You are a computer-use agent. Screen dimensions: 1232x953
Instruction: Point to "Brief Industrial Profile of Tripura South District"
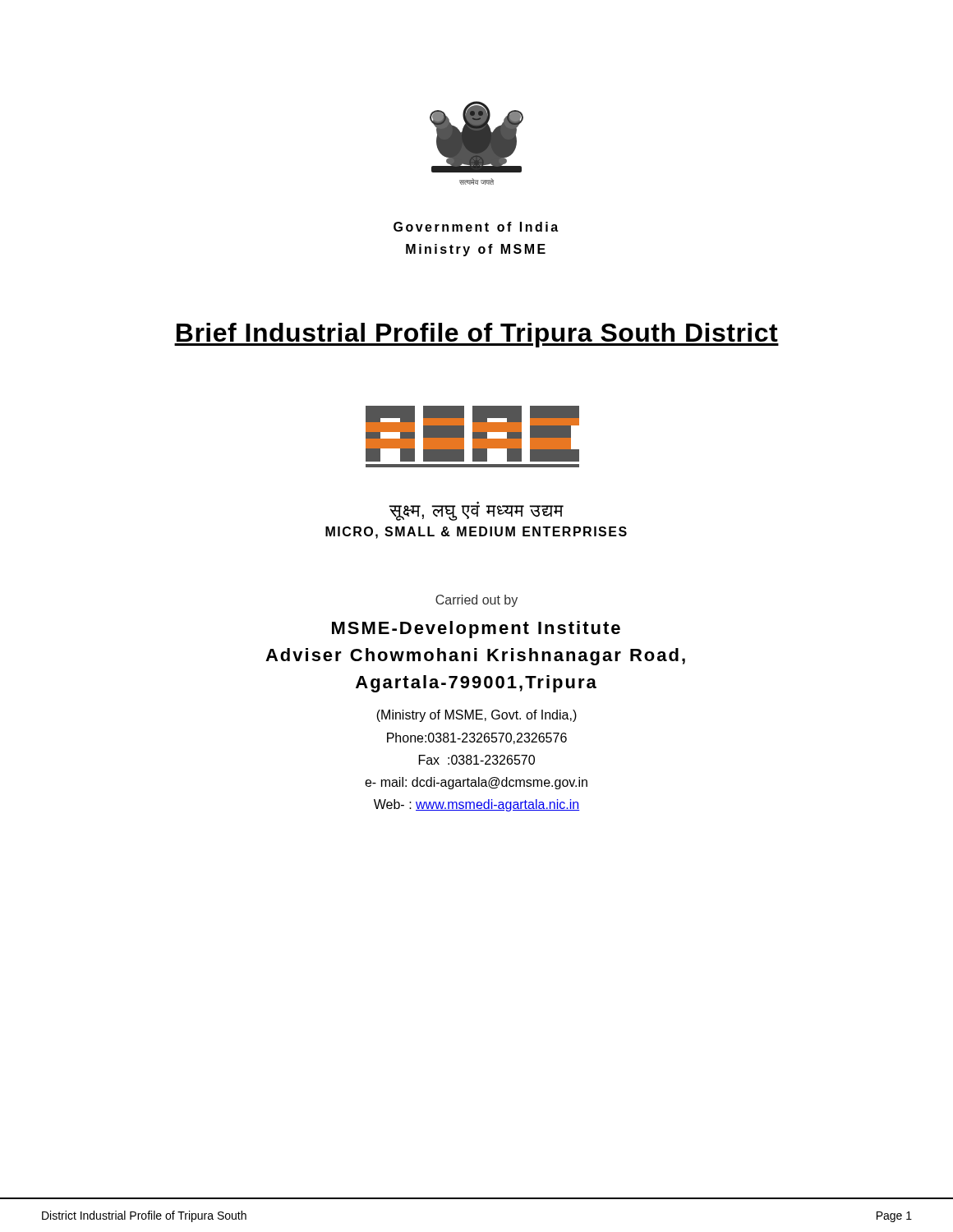476,333
